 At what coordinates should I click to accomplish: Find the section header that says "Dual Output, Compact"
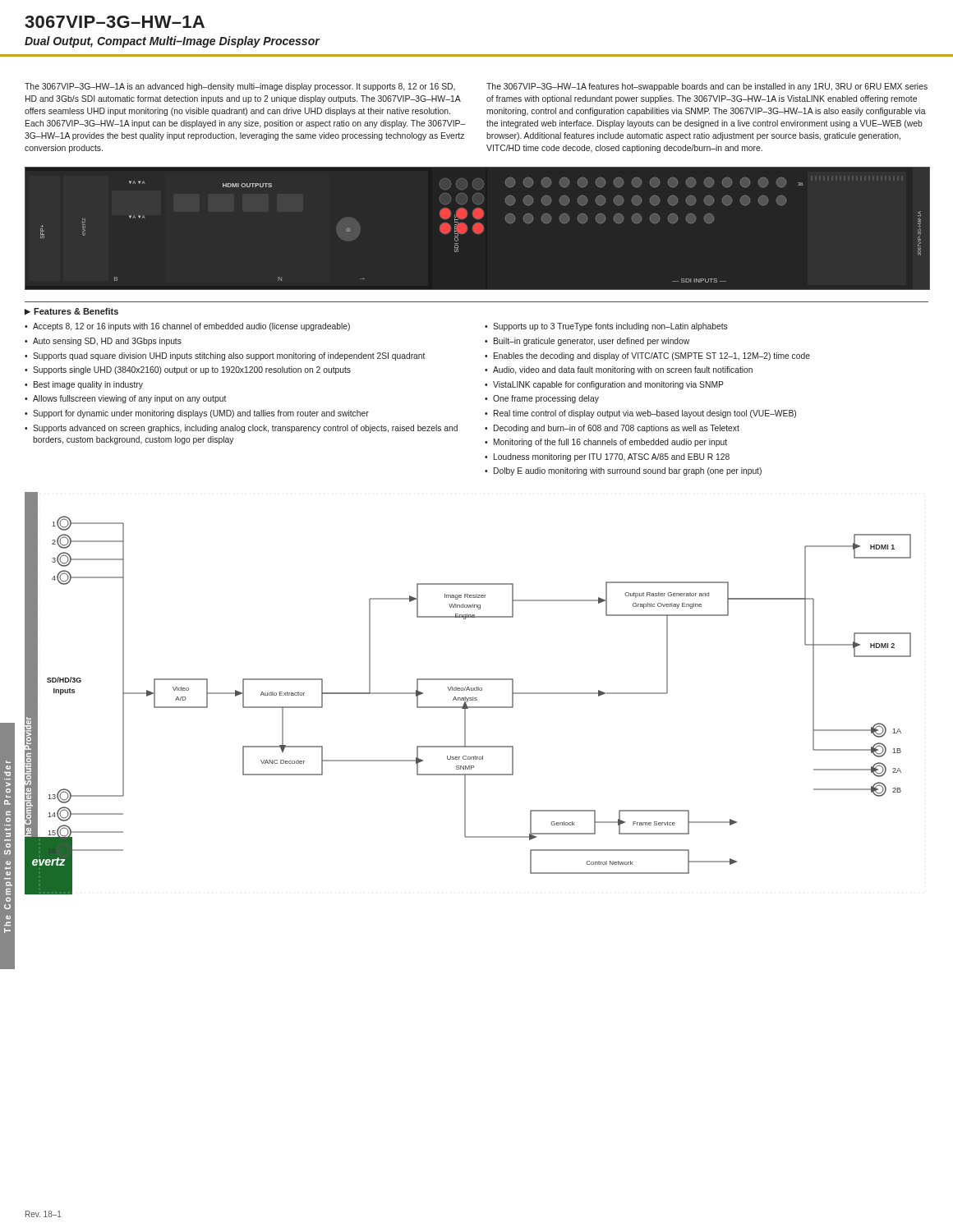172,41
